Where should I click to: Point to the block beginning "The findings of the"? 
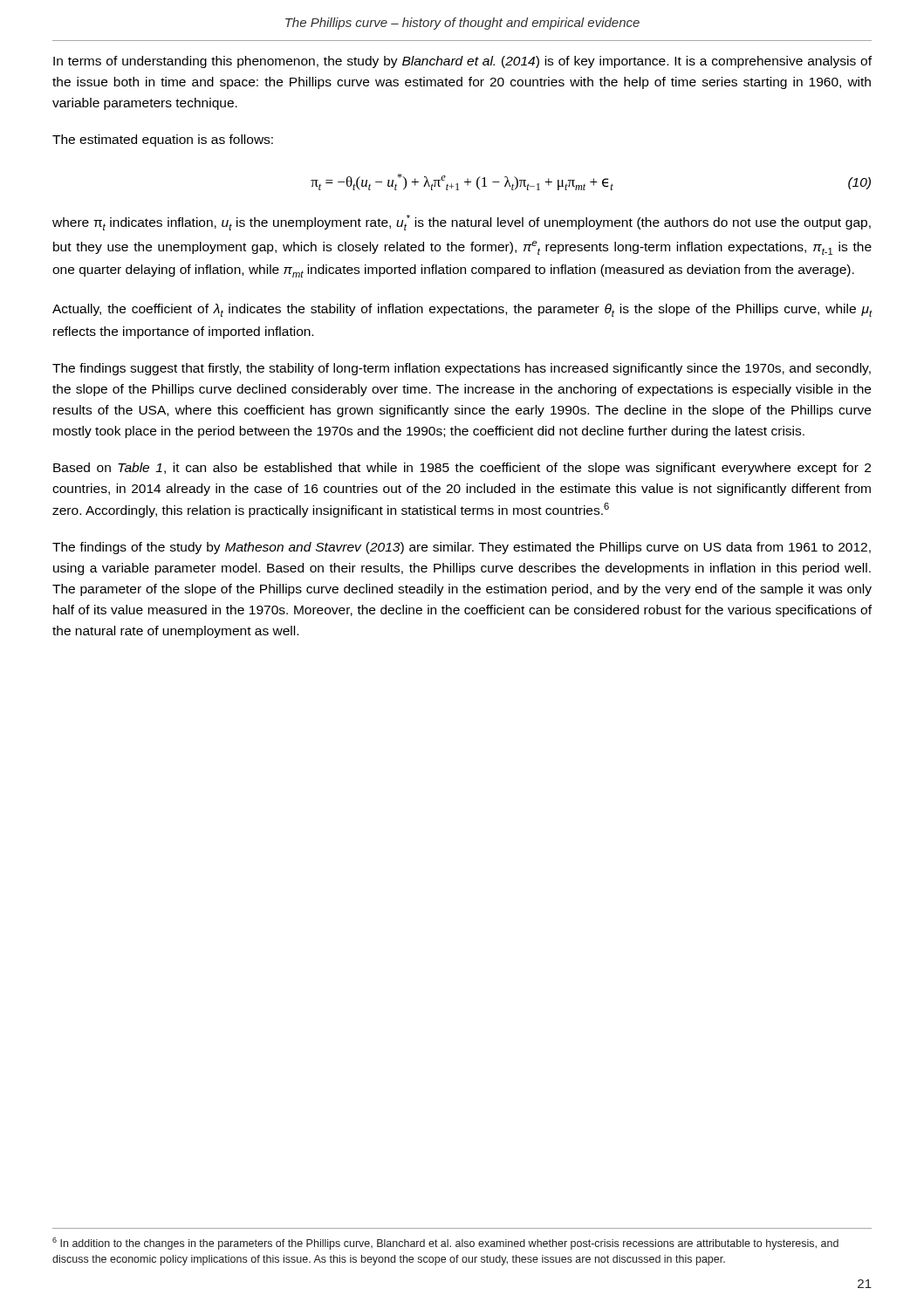(462, 589)
